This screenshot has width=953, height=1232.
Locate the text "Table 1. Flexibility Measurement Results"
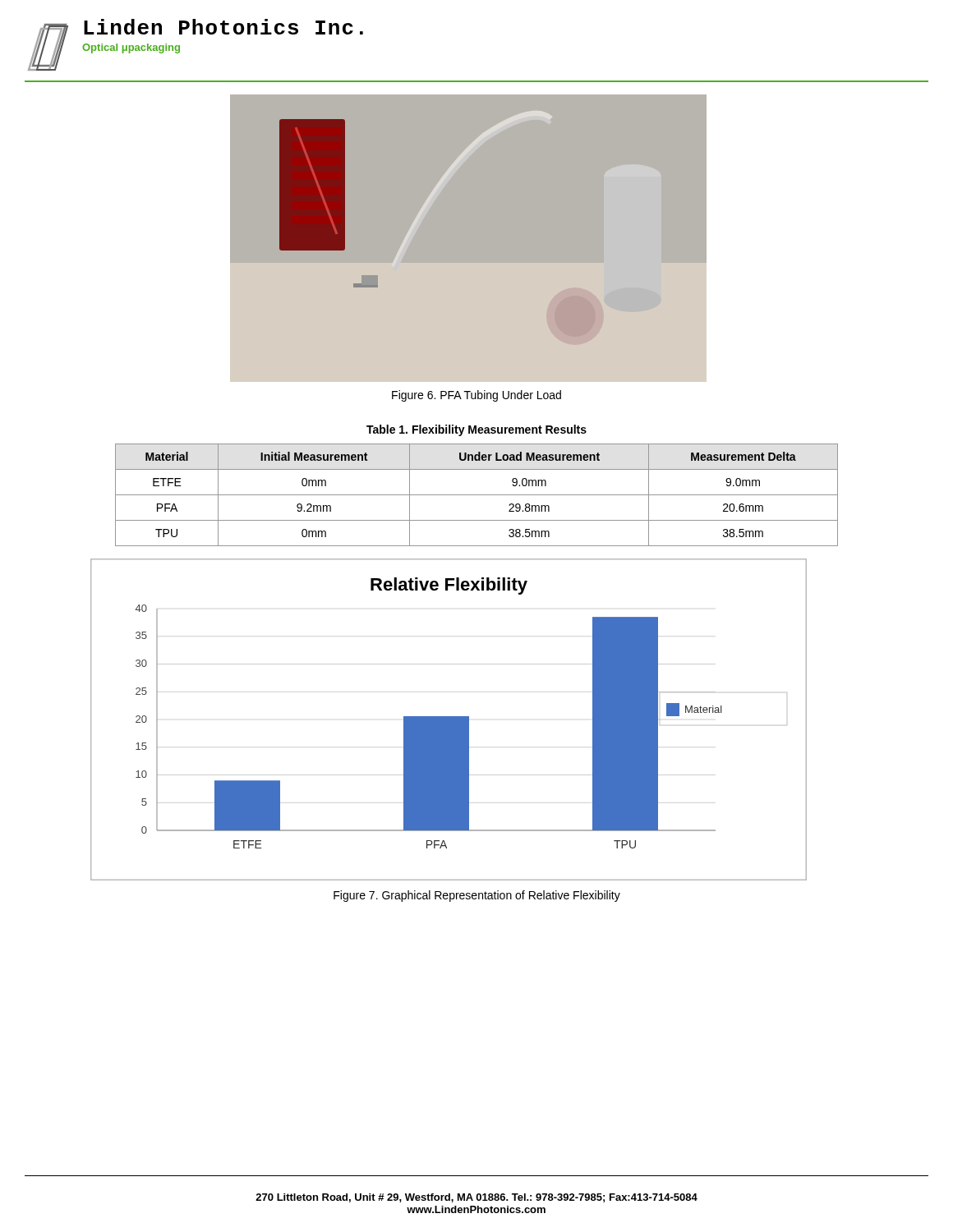[476, 430]
